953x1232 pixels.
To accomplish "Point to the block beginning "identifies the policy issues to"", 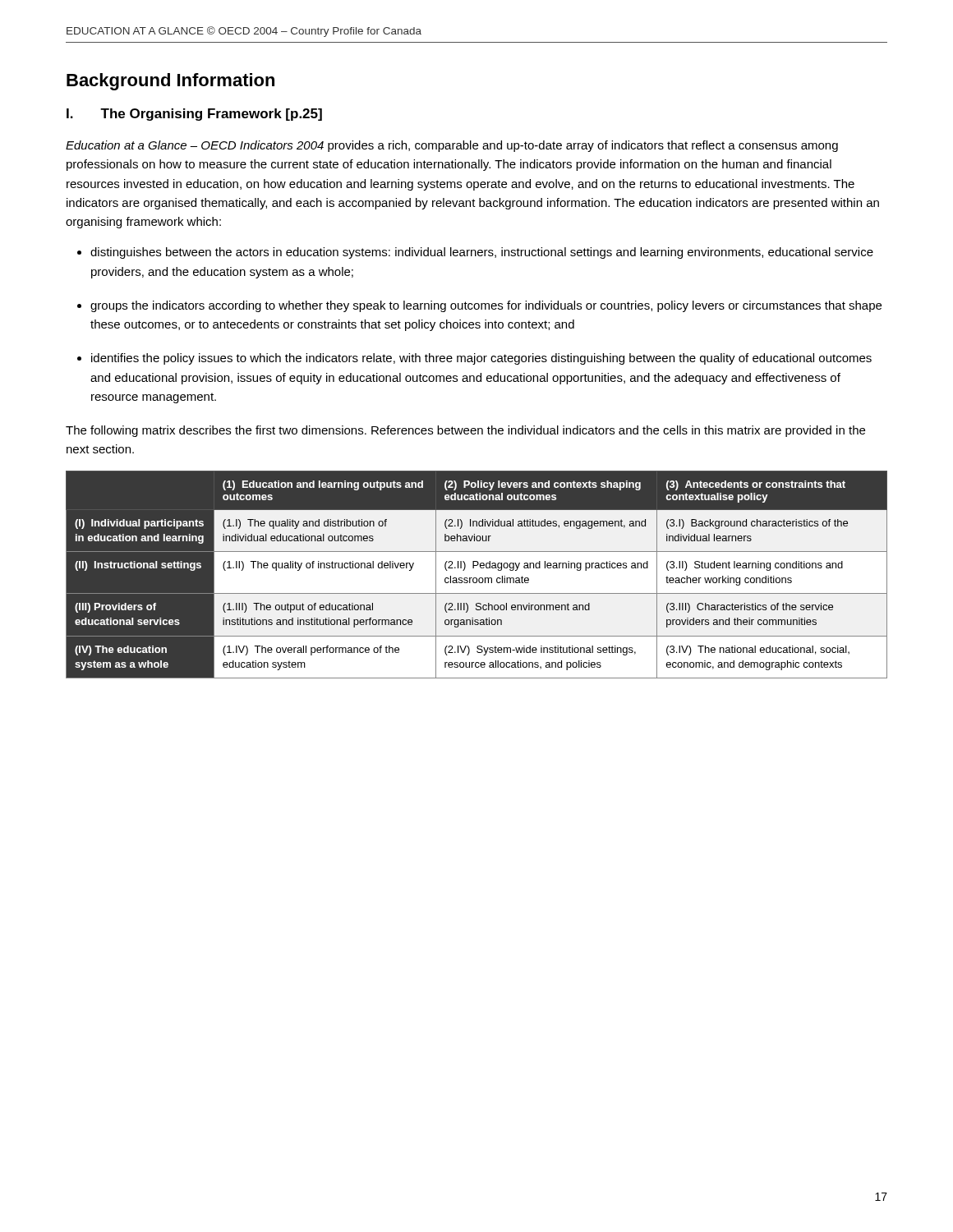I will pos(481,377).
